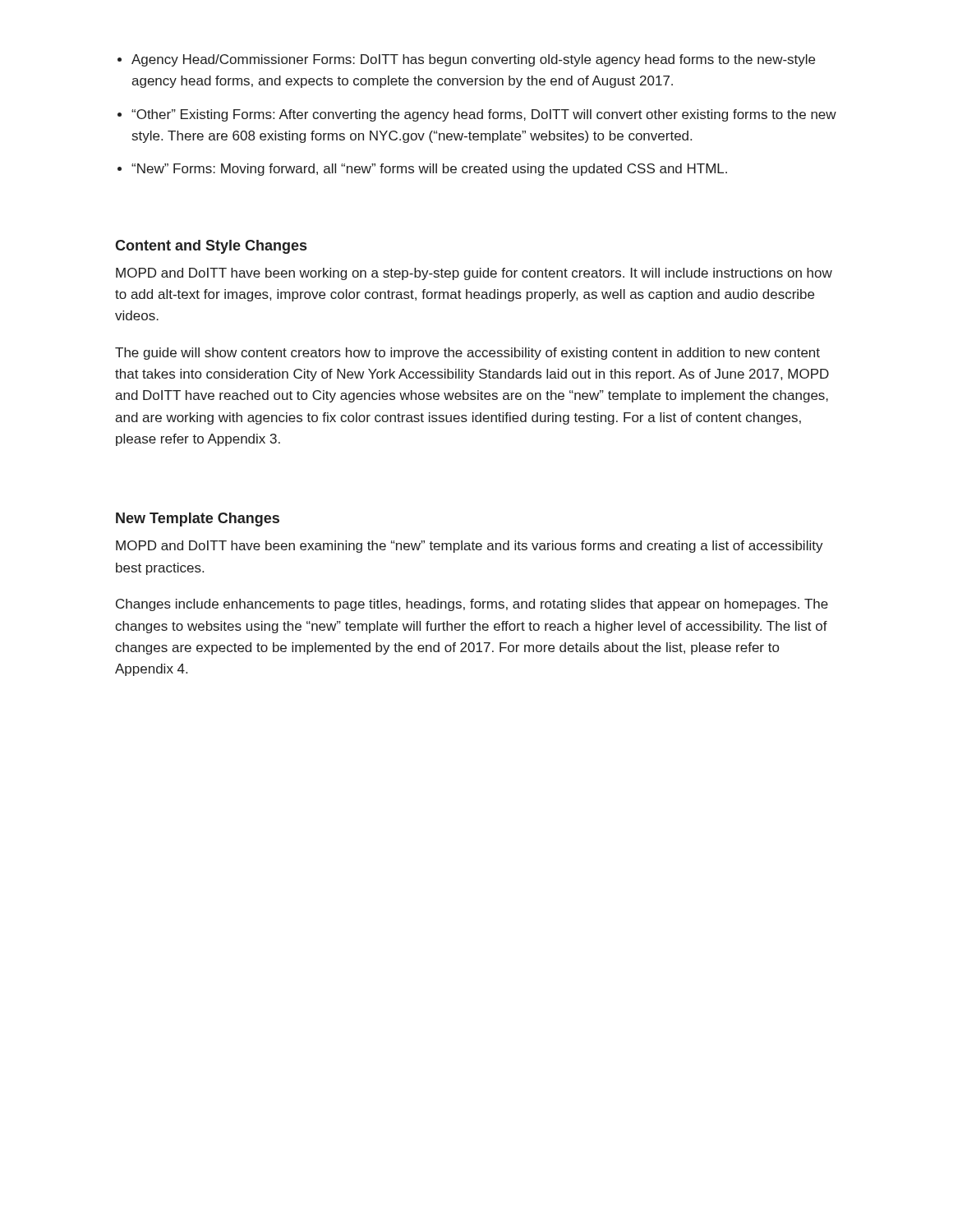Click on the text block starting "MOPD and DoITT have been examining the “new”"

(469, 557)
